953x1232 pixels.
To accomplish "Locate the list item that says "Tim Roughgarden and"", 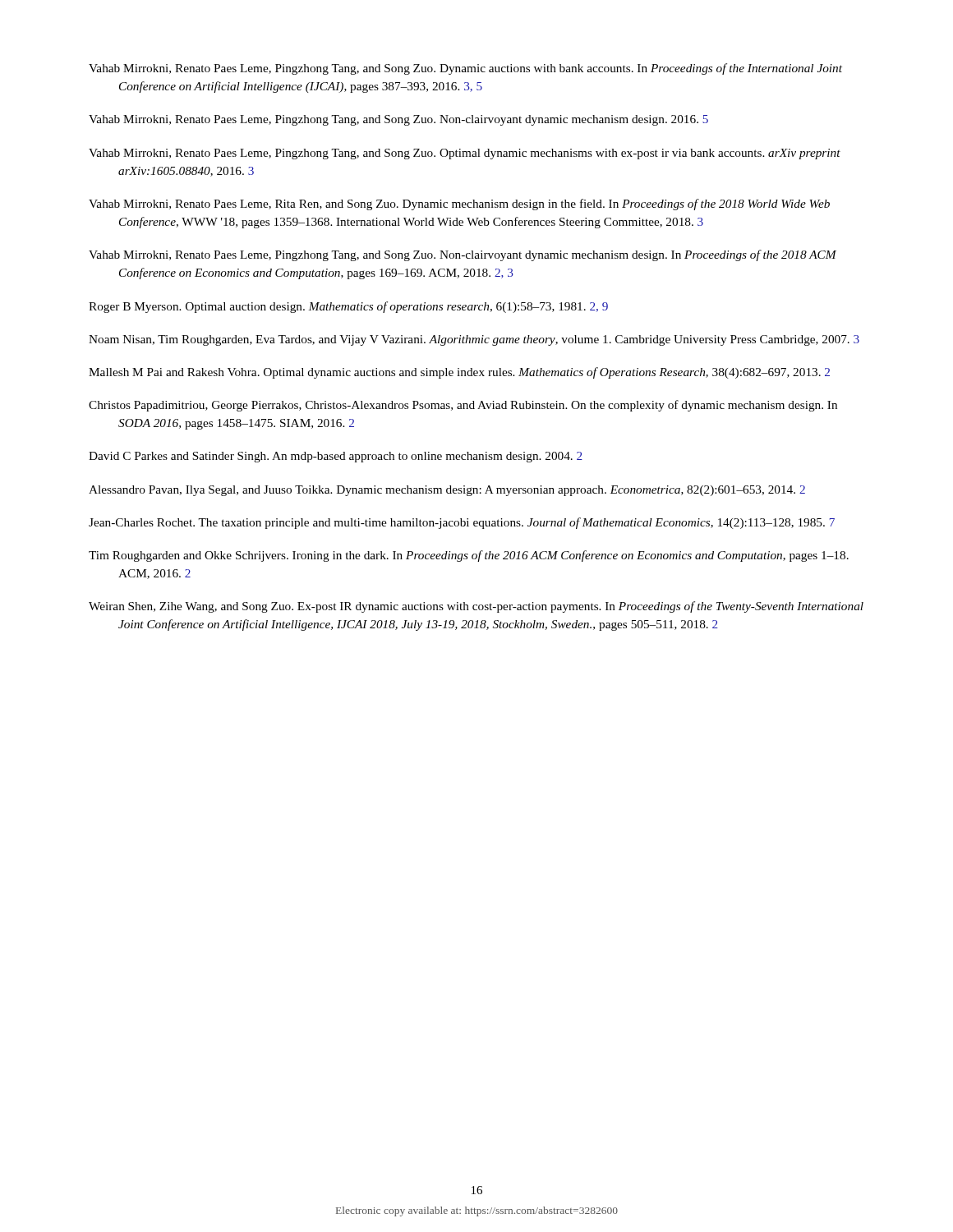I will [x=469, y=564].
